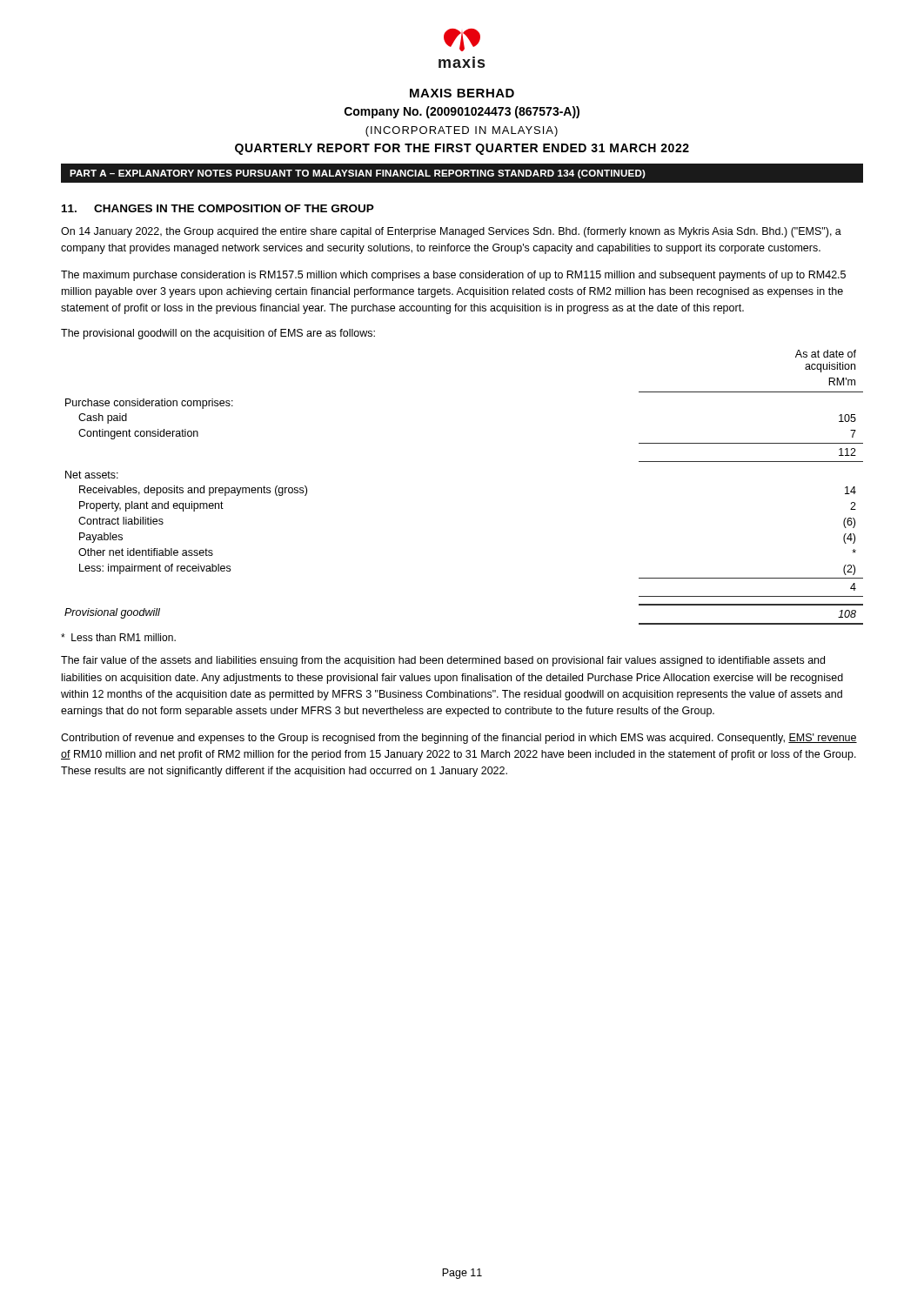
Task: Click on the table containing "Contract liabilities"
Action: 462,485
